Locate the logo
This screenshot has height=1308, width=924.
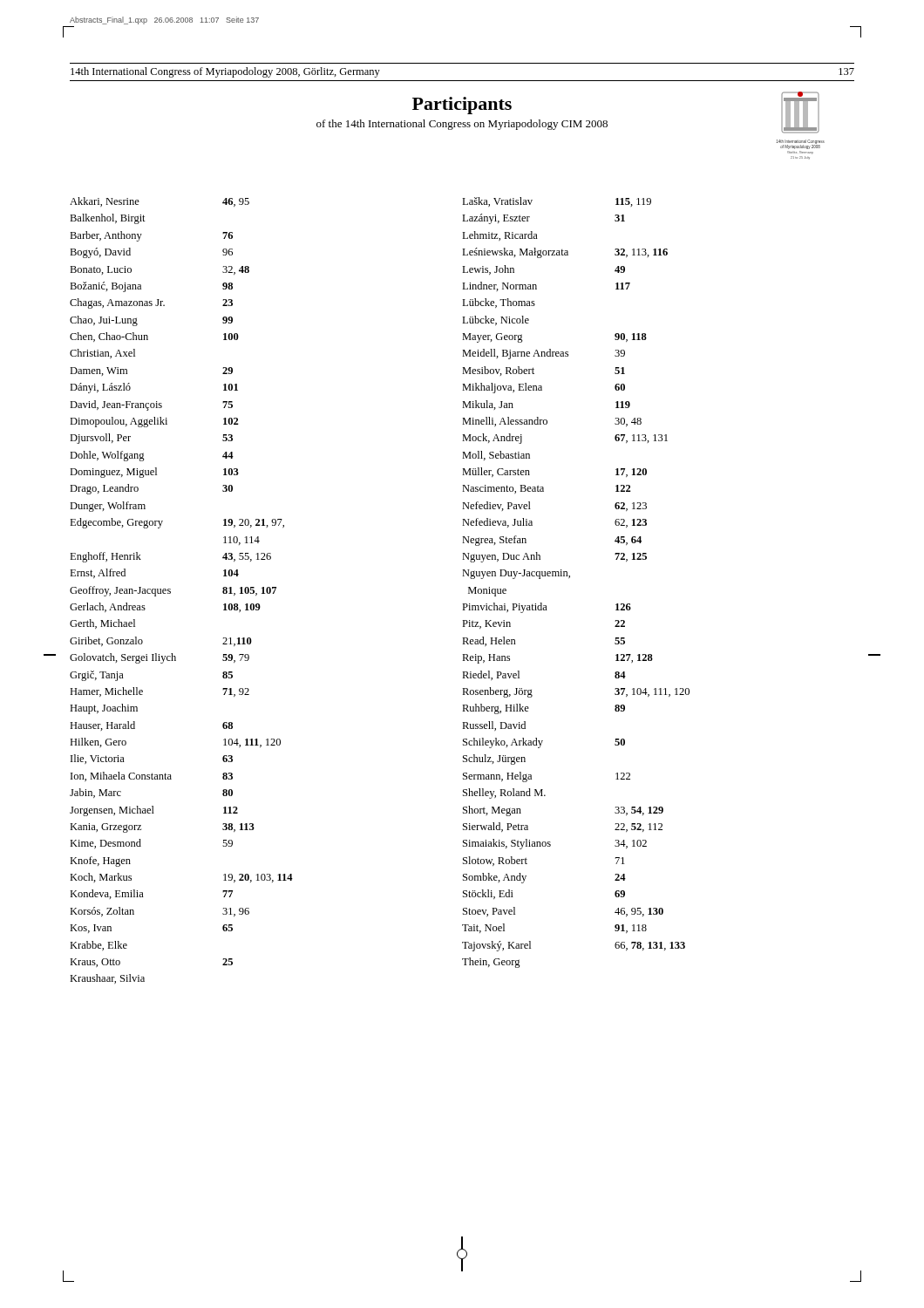[800, 126]
